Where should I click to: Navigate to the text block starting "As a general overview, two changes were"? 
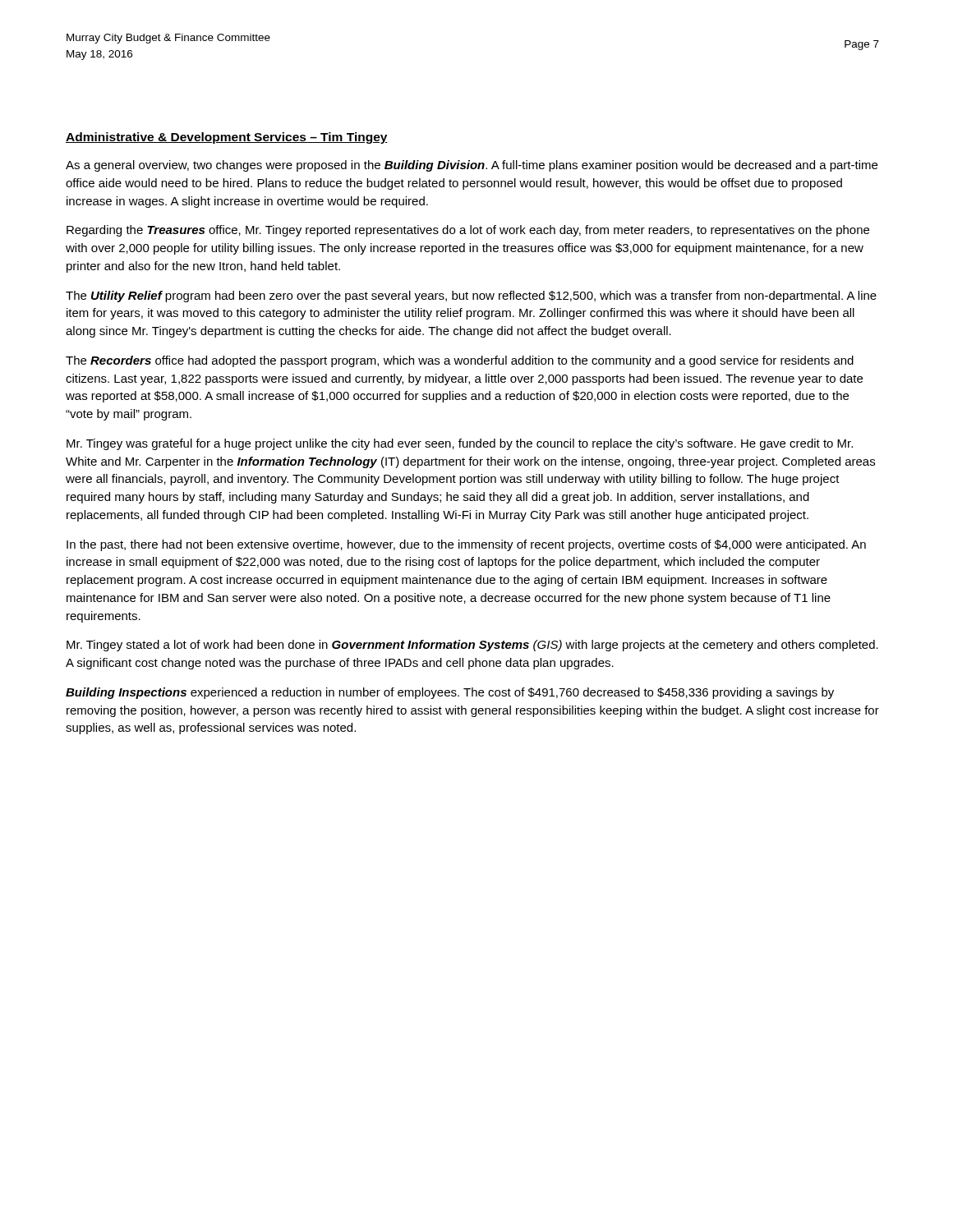pos(472,183)
